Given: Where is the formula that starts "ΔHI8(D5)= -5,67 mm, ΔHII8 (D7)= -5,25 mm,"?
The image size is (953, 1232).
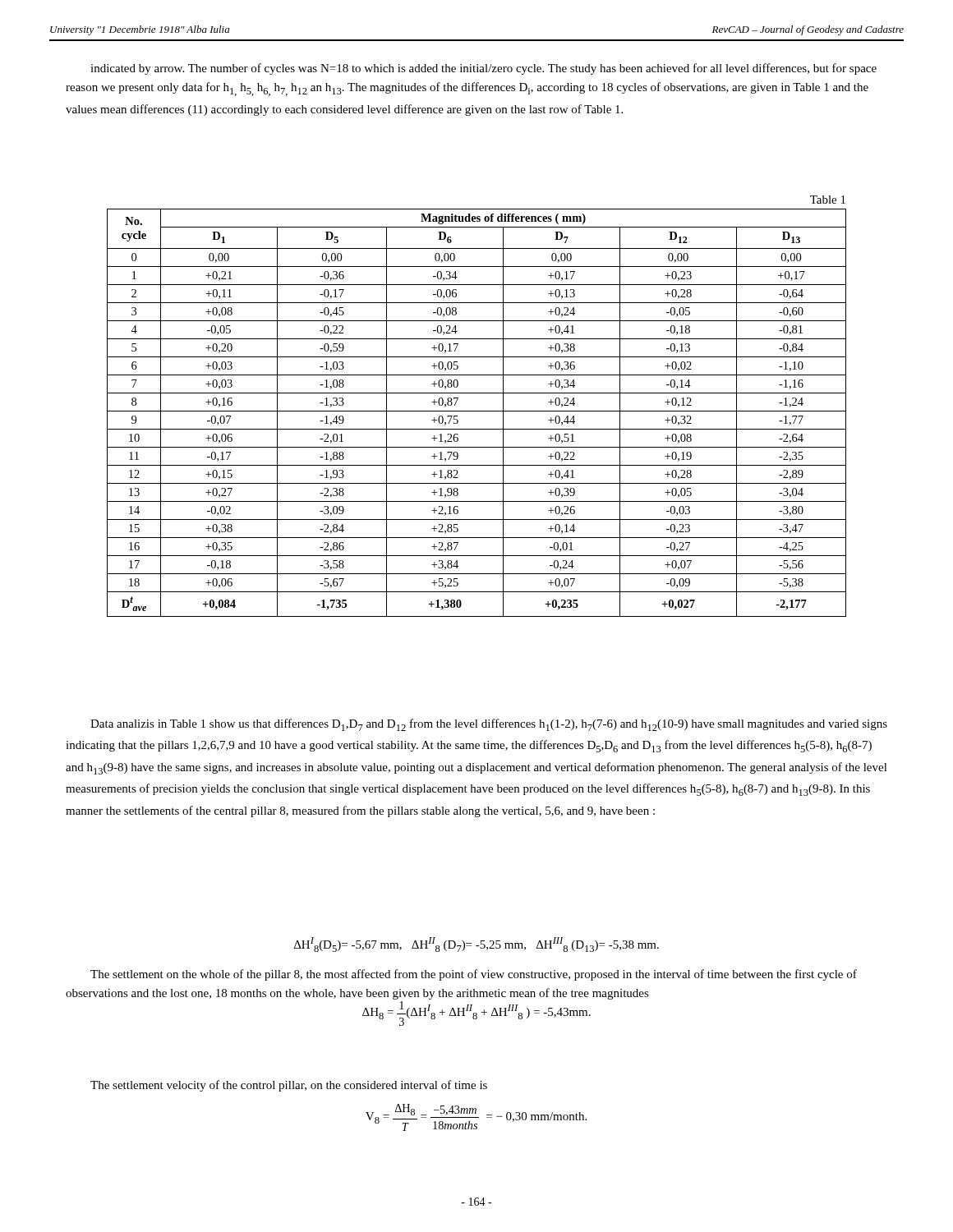Looking at the screenshot, I should coord(476,945).
